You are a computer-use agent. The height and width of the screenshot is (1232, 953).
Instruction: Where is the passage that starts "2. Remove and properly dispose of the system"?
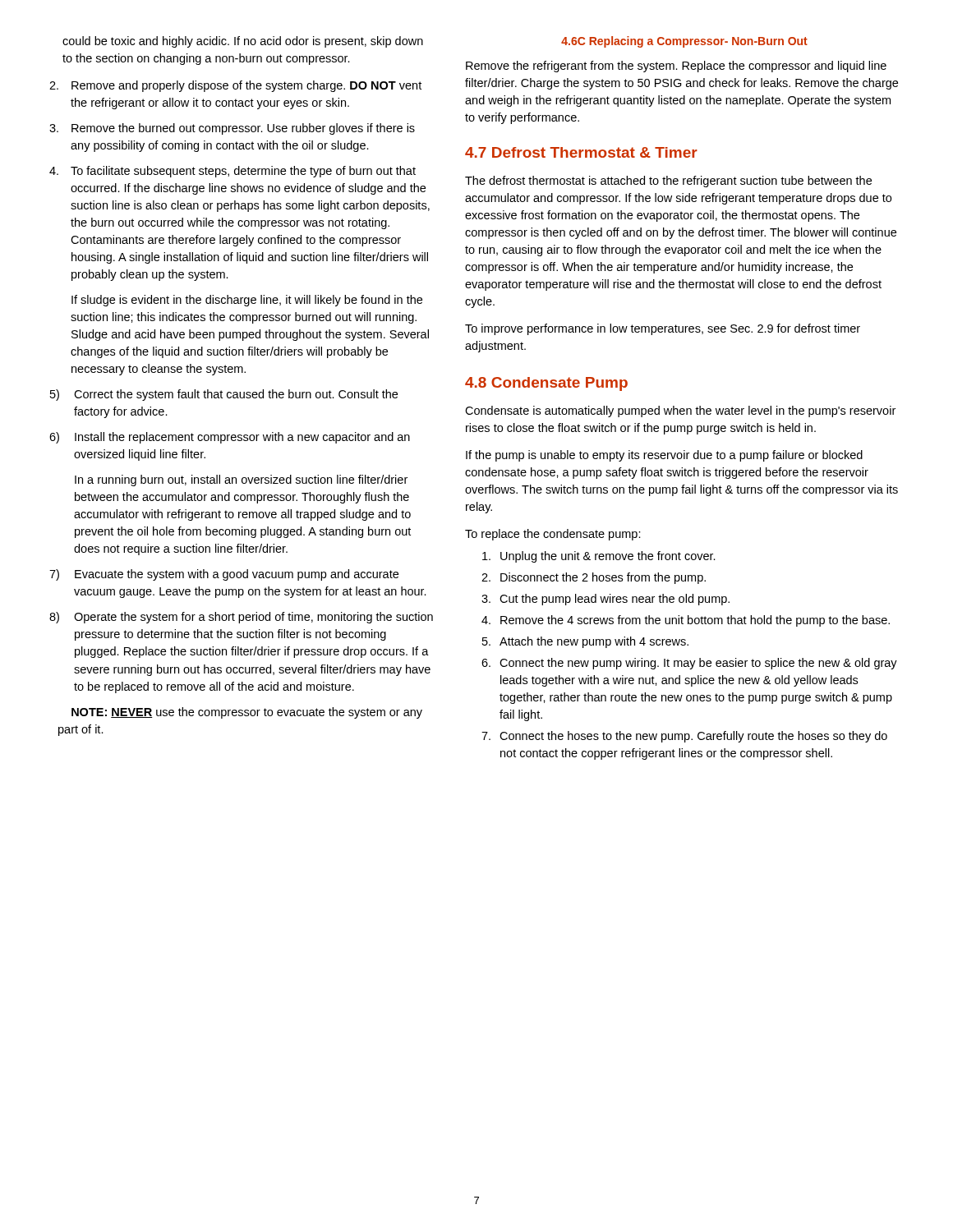[242, 94]
